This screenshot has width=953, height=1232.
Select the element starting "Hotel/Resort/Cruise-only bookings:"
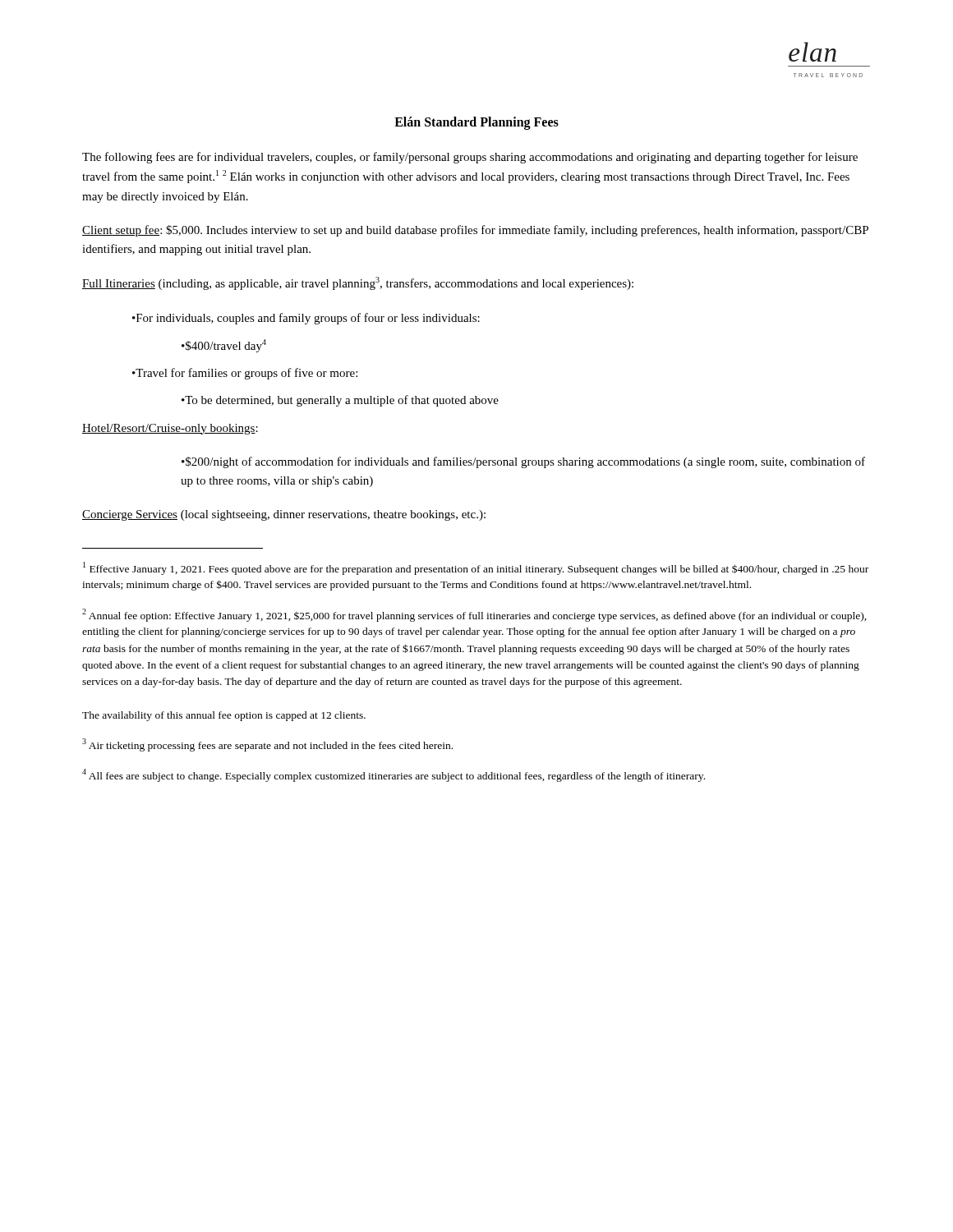(x=170, y=428)
